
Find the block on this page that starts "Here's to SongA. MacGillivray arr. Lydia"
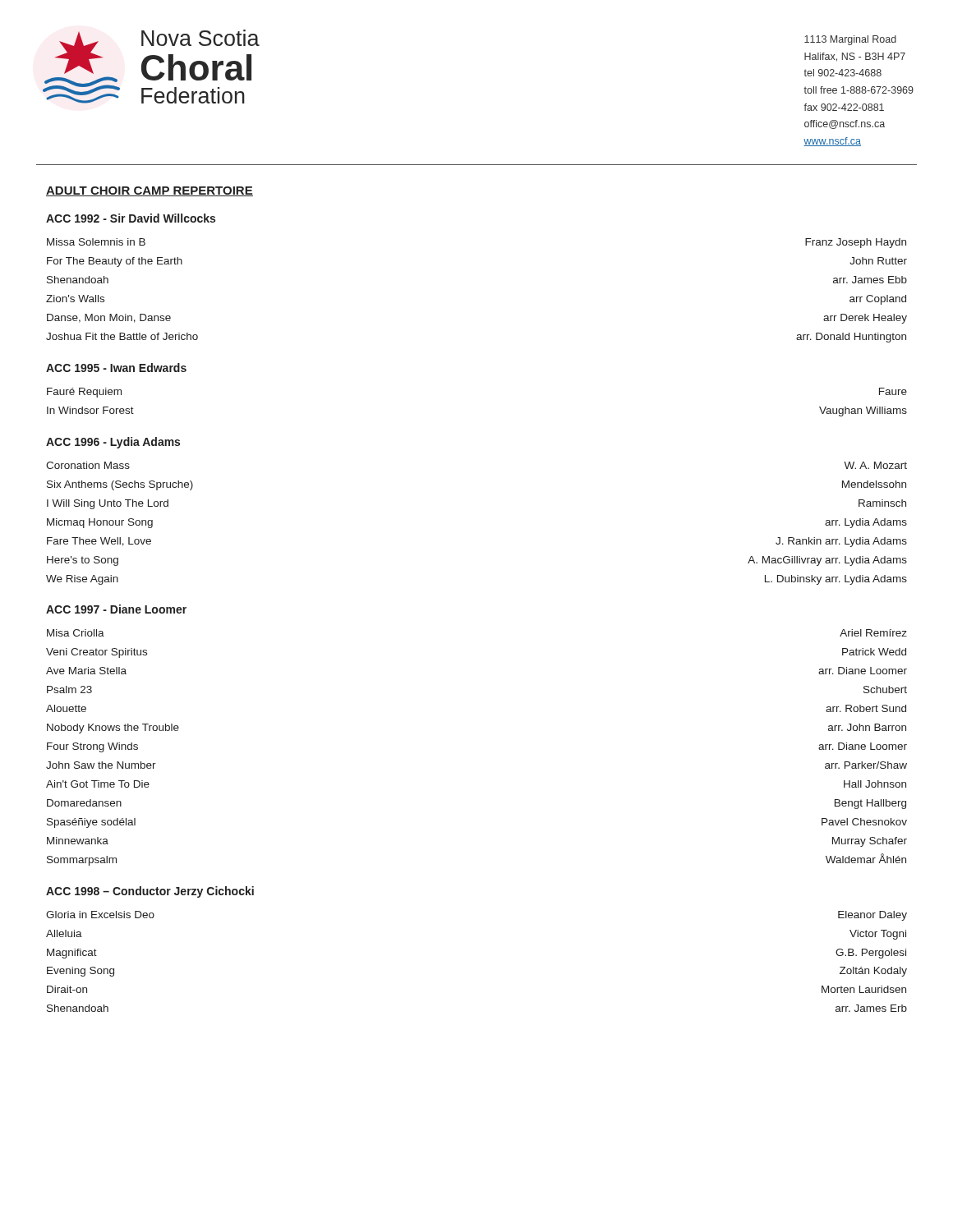(x=85, y=561)
